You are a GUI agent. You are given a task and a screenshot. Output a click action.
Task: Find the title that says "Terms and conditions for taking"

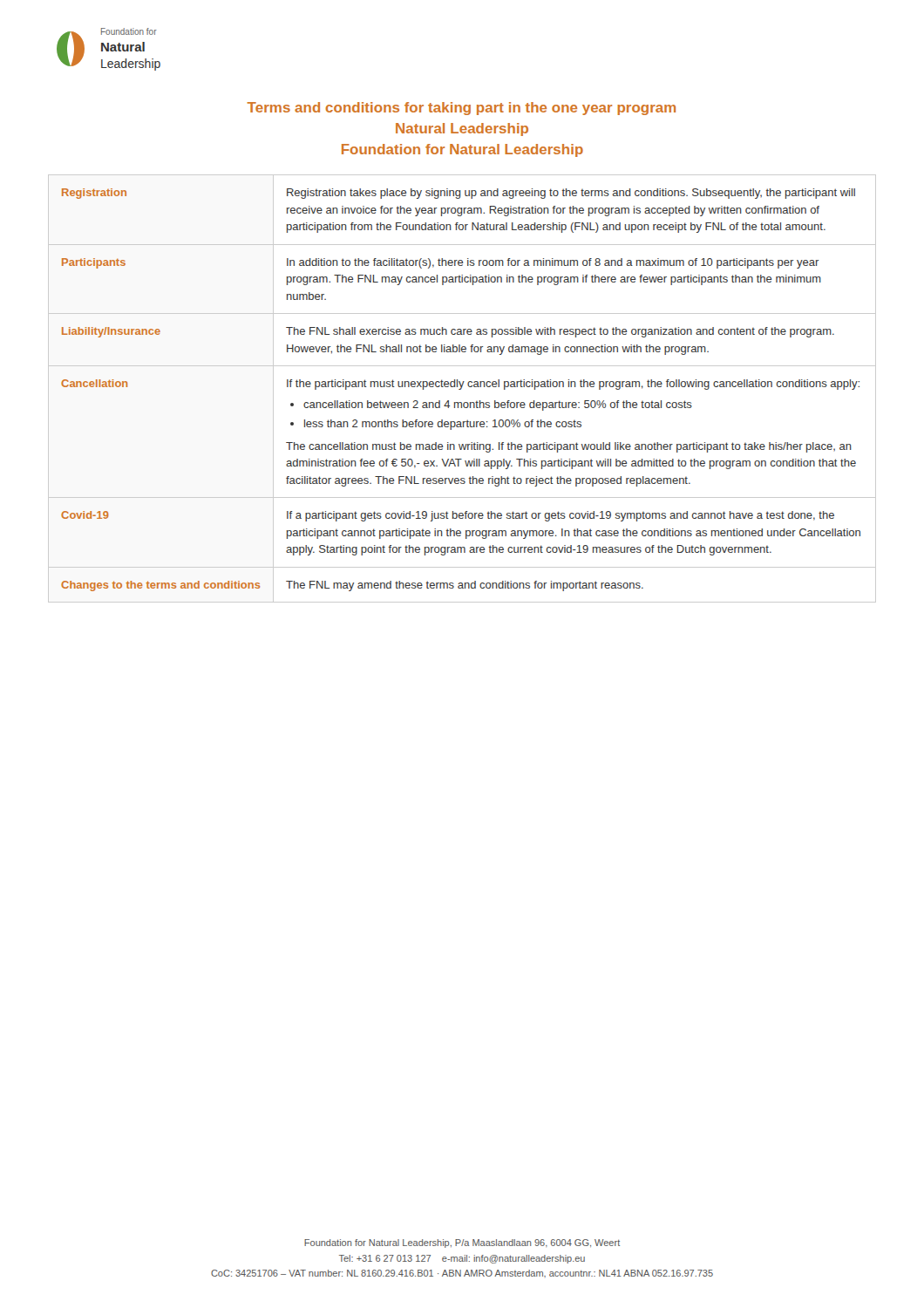coord(462,129)
